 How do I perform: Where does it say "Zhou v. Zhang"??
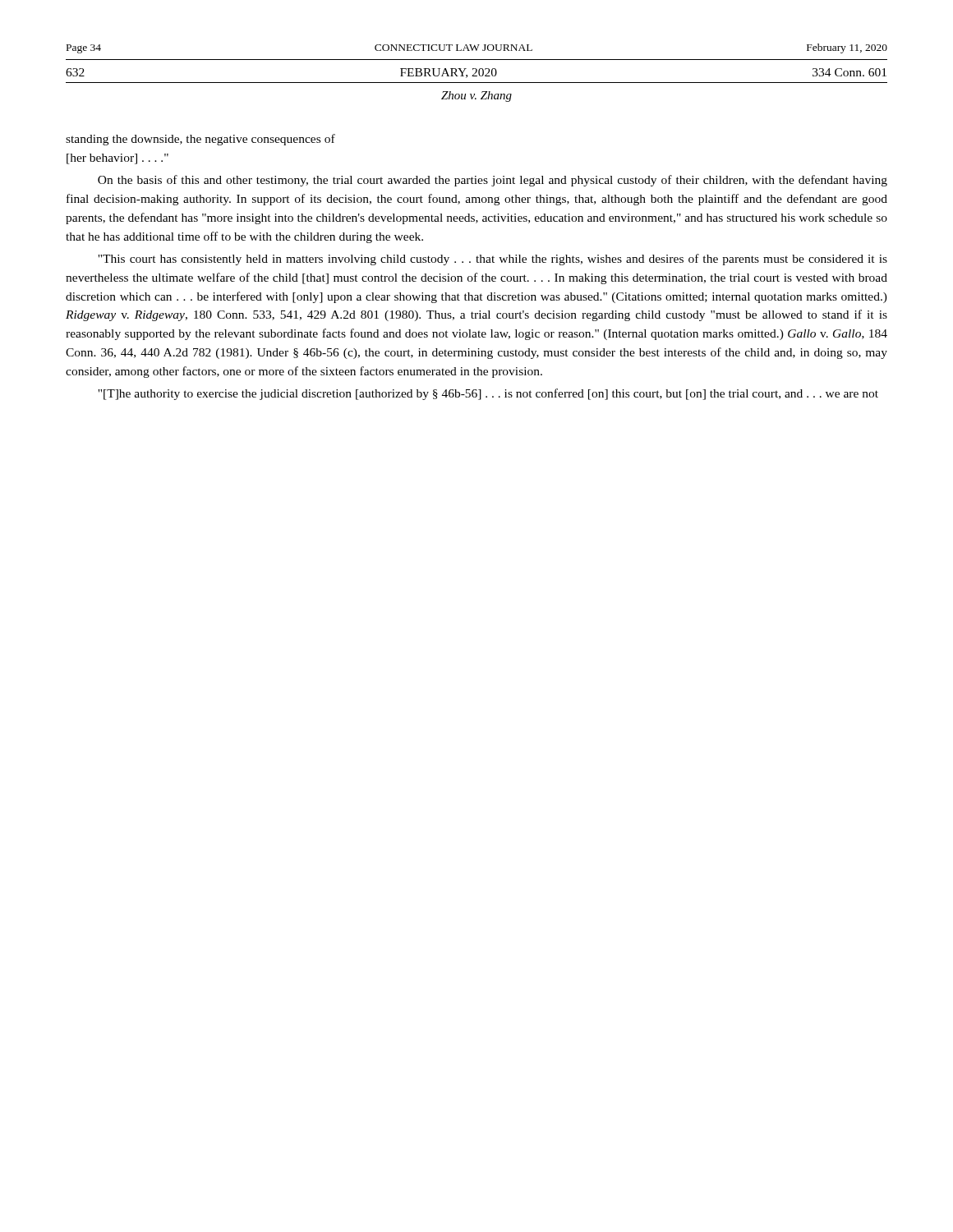[x=476, y=95]
